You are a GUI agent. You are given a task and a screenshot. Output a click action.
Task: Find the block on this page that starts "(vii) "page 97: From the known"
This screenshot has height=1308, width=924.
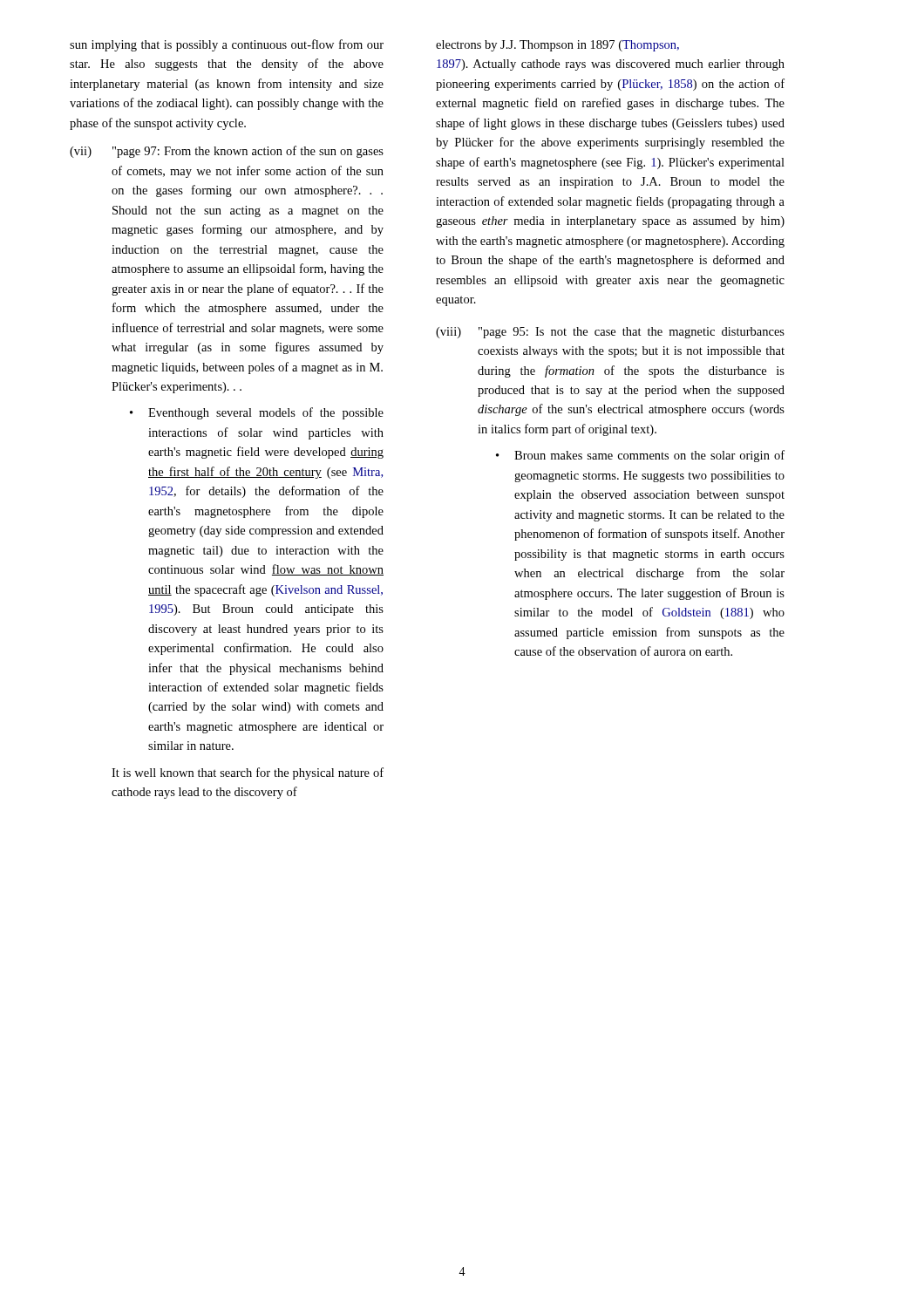coord(227,476)
